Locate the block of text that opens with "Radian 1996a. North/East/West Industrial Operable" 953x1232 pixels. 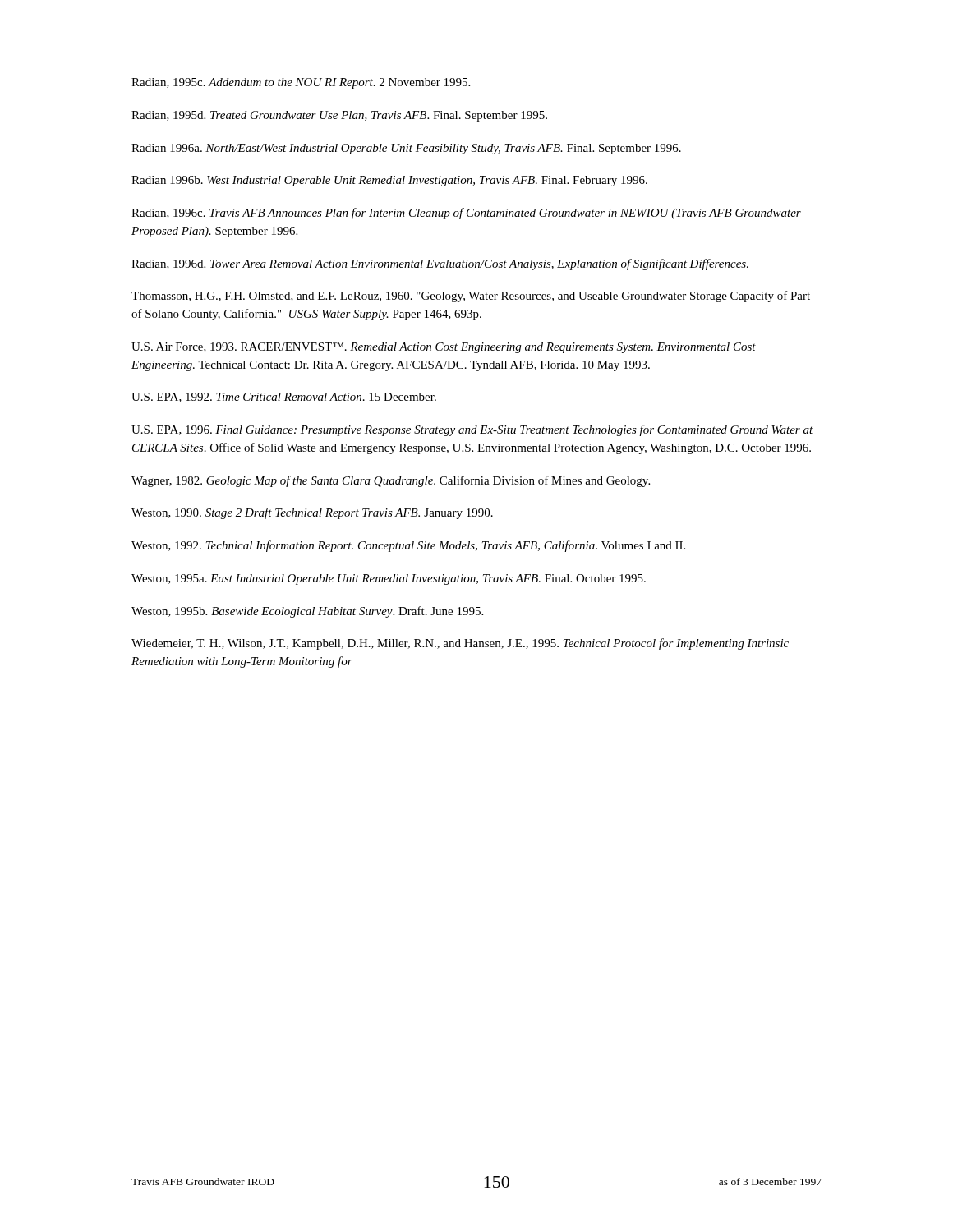[x=406, y=147]
